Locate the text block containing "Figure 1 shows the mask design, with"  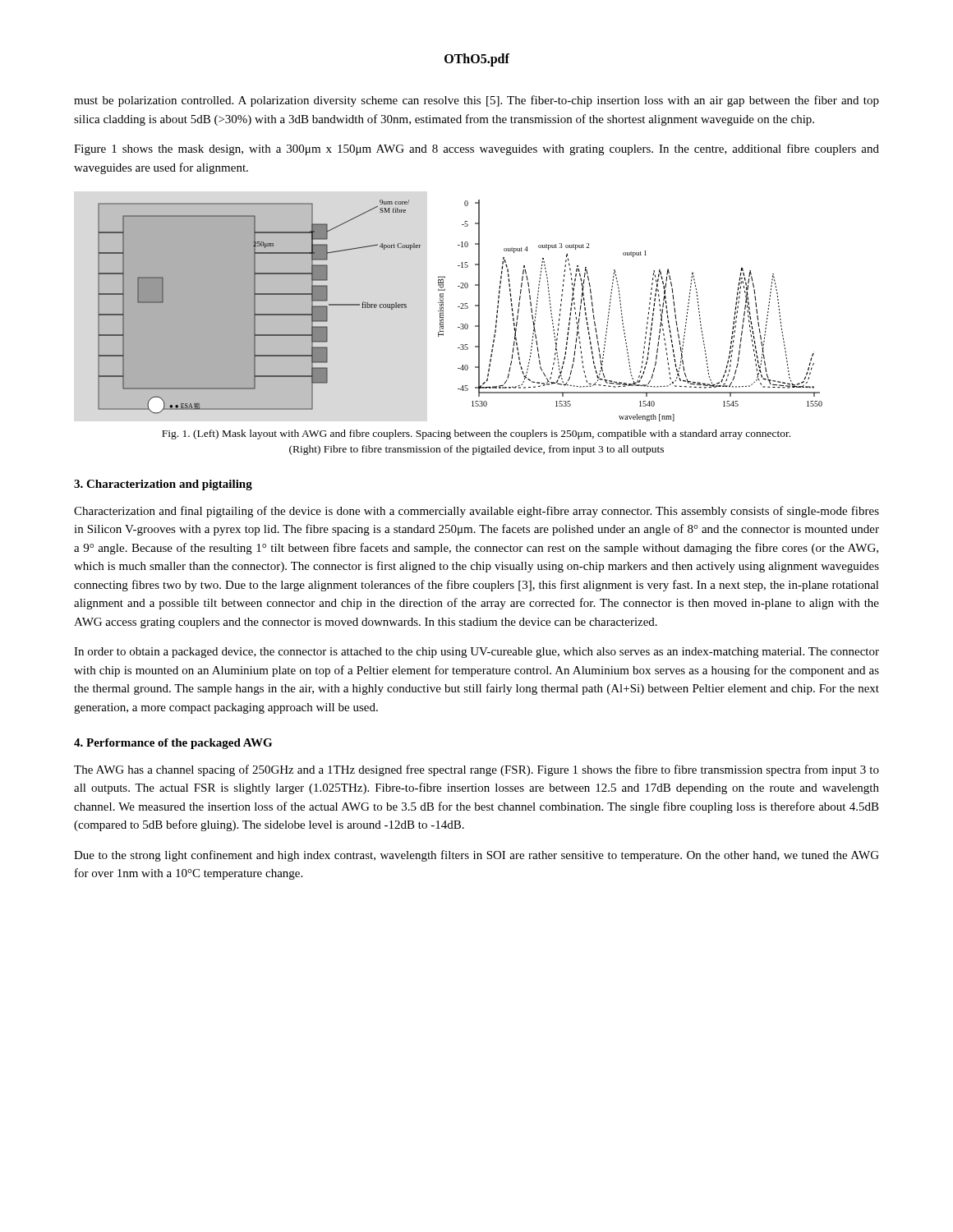coord(476,158)
